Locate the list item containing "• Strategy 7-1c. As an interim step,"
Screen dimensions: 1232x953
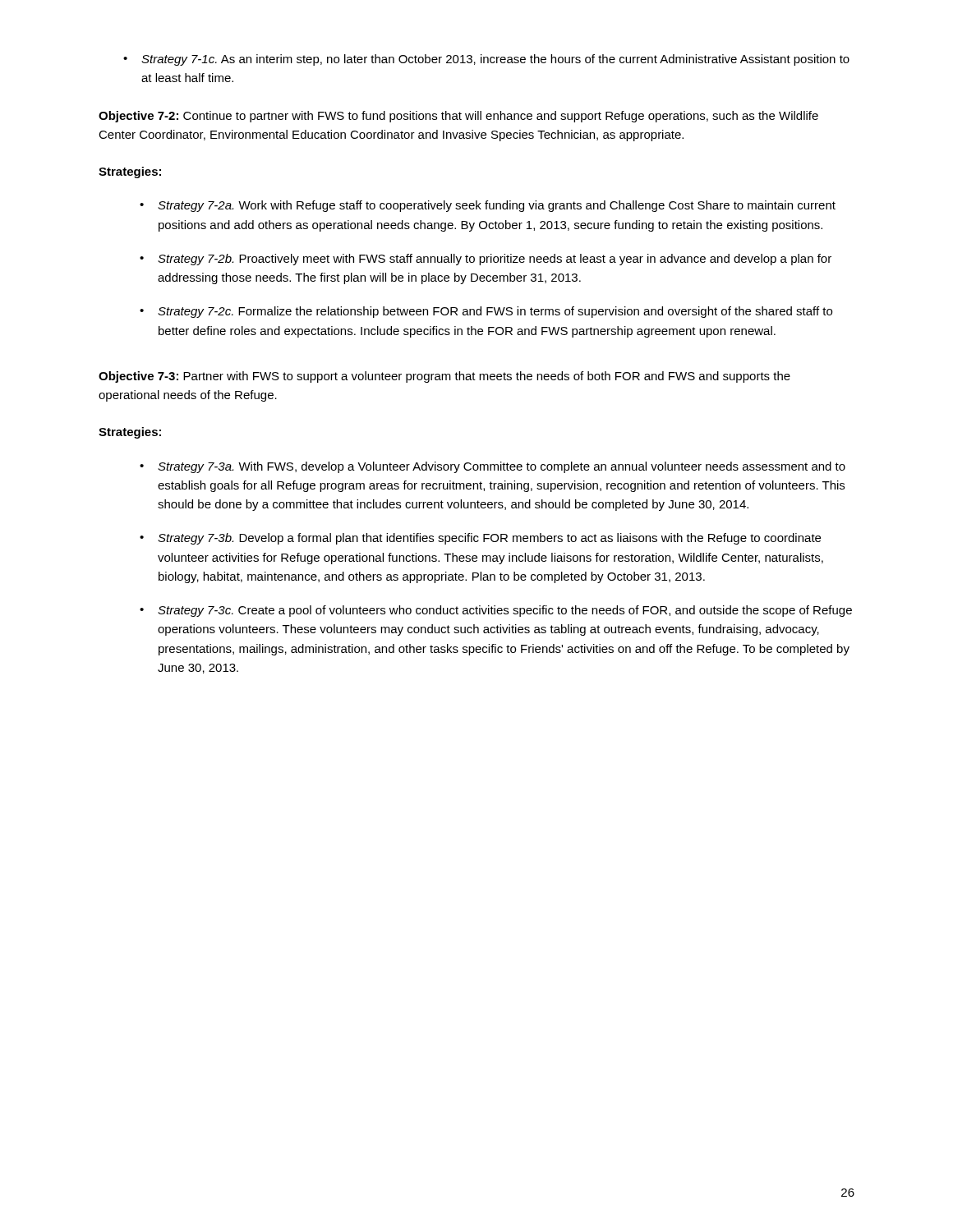489,68
